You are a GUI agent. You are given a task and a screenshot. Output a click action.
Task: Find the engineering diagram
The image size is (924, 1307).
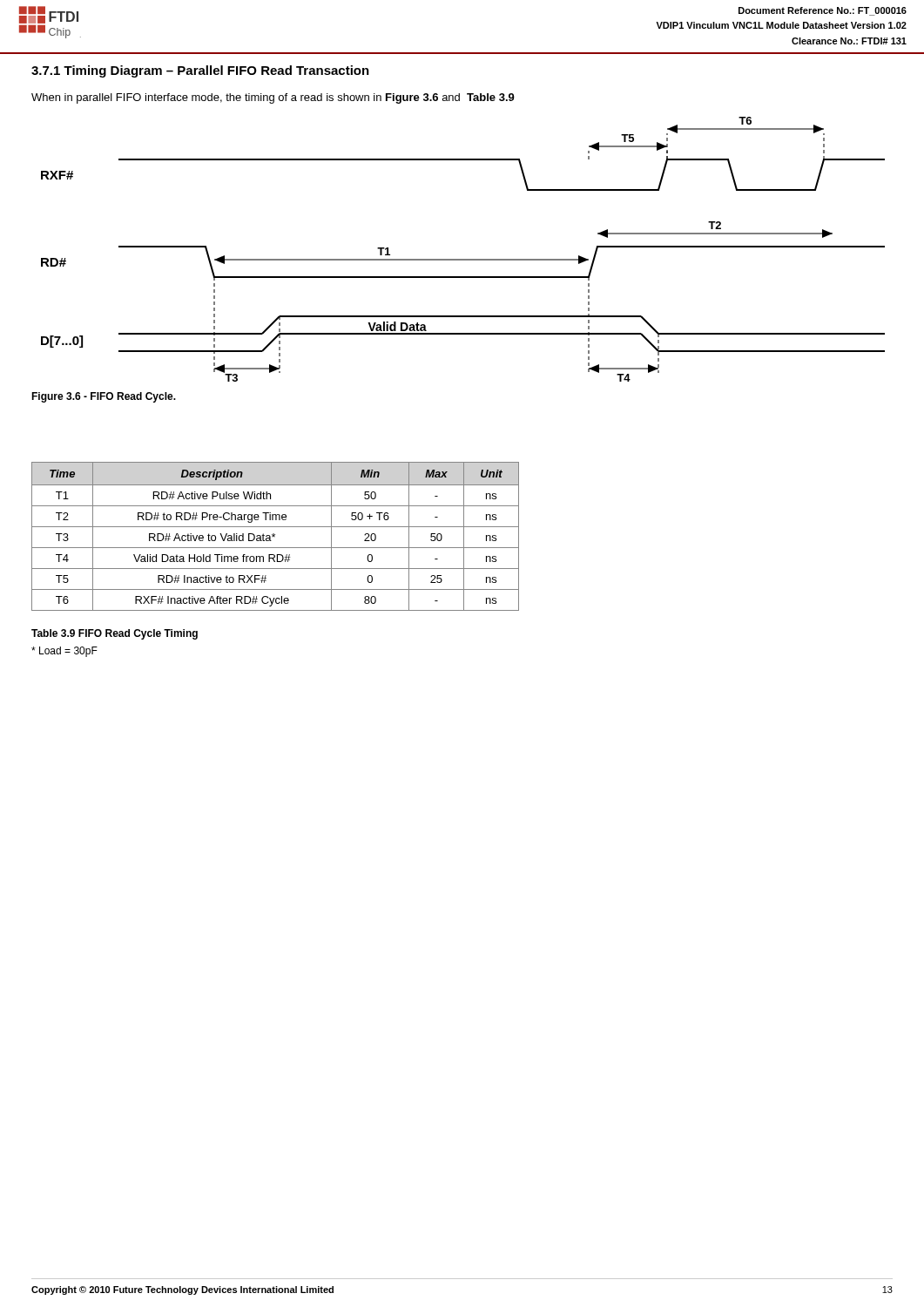pyautogui.click(x=462, y=247)
